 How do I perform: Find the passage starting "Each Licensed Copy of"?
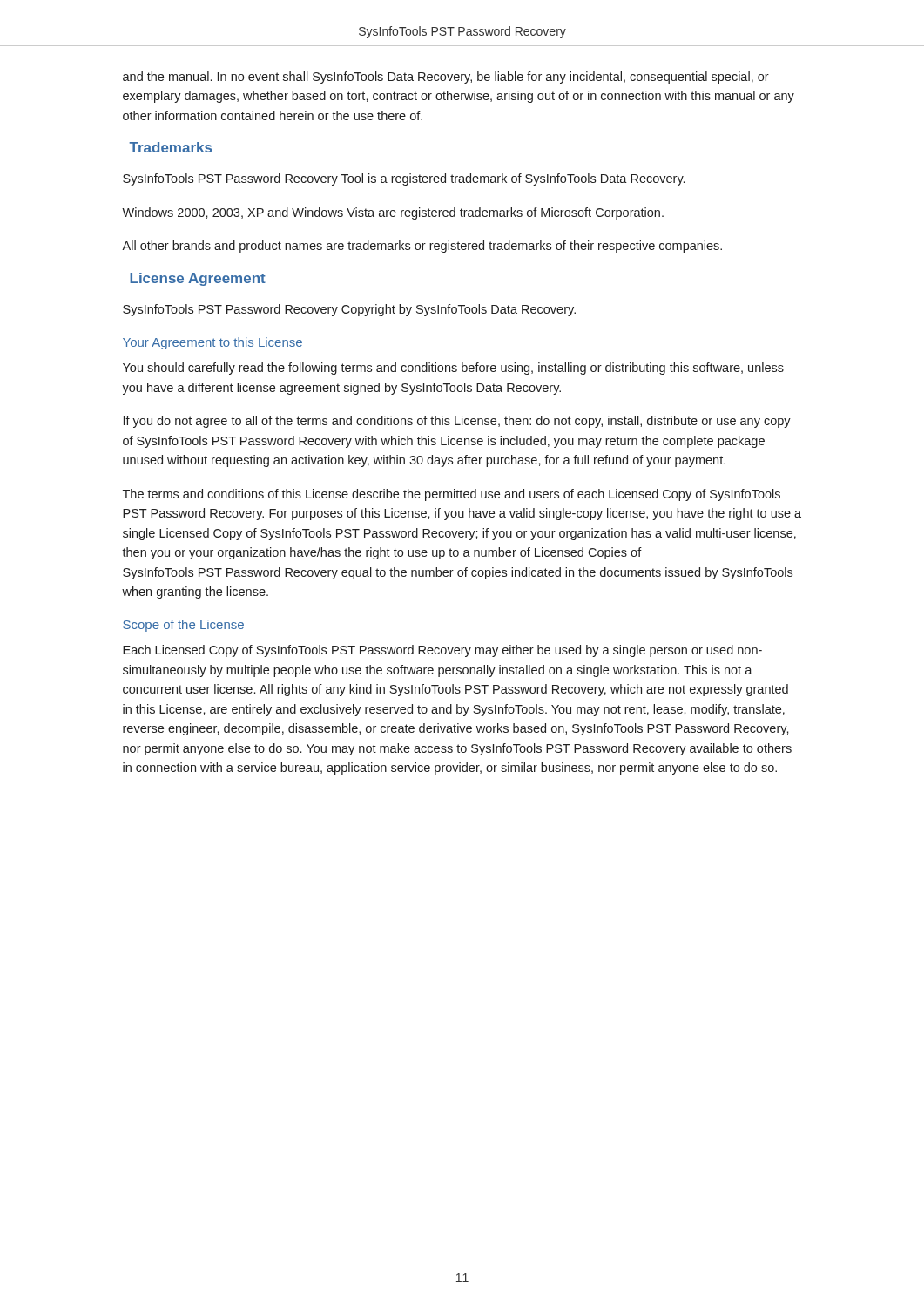click(x=457, y=709)
